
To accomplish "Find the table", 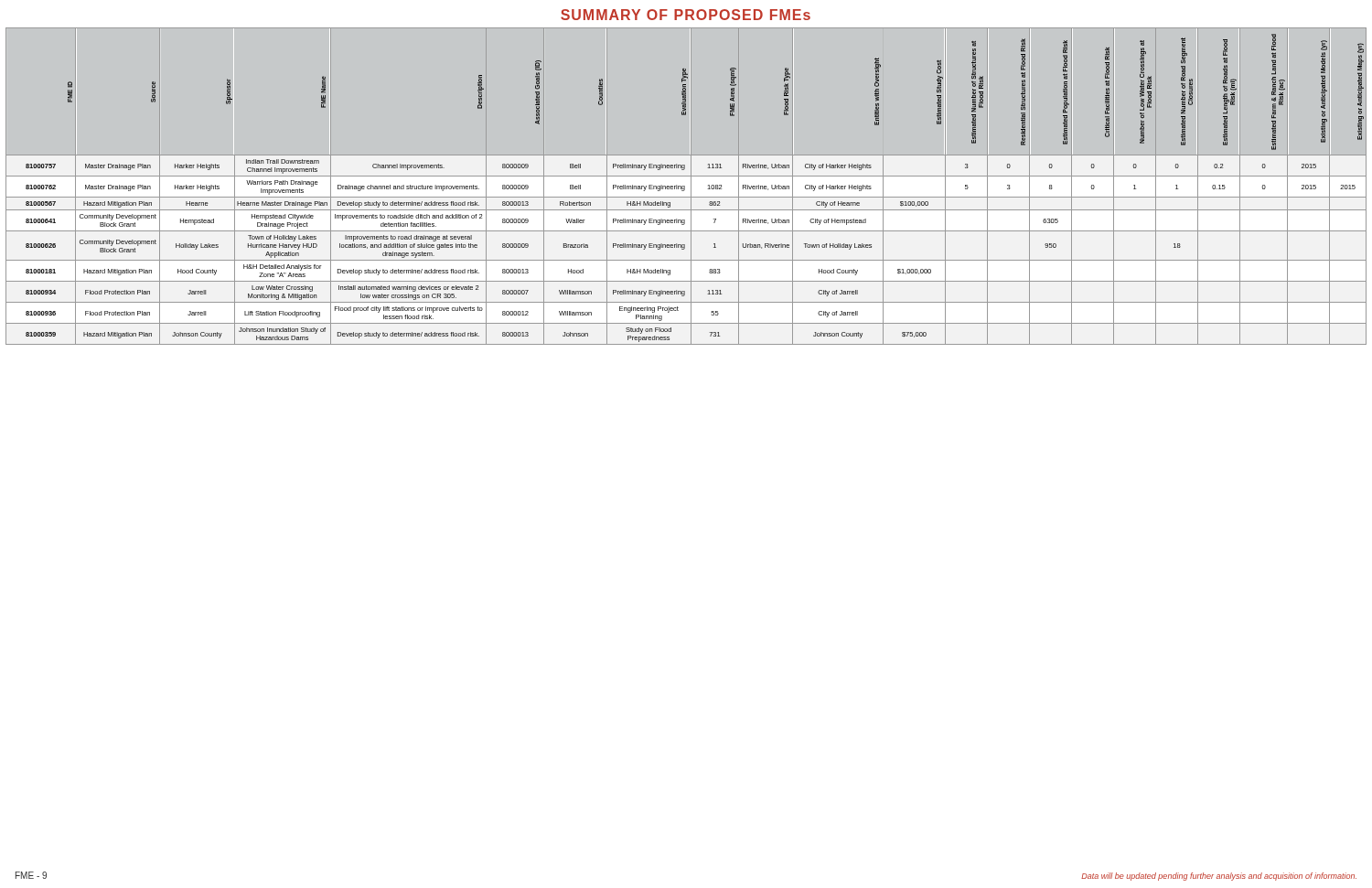I will coord(686,186).
